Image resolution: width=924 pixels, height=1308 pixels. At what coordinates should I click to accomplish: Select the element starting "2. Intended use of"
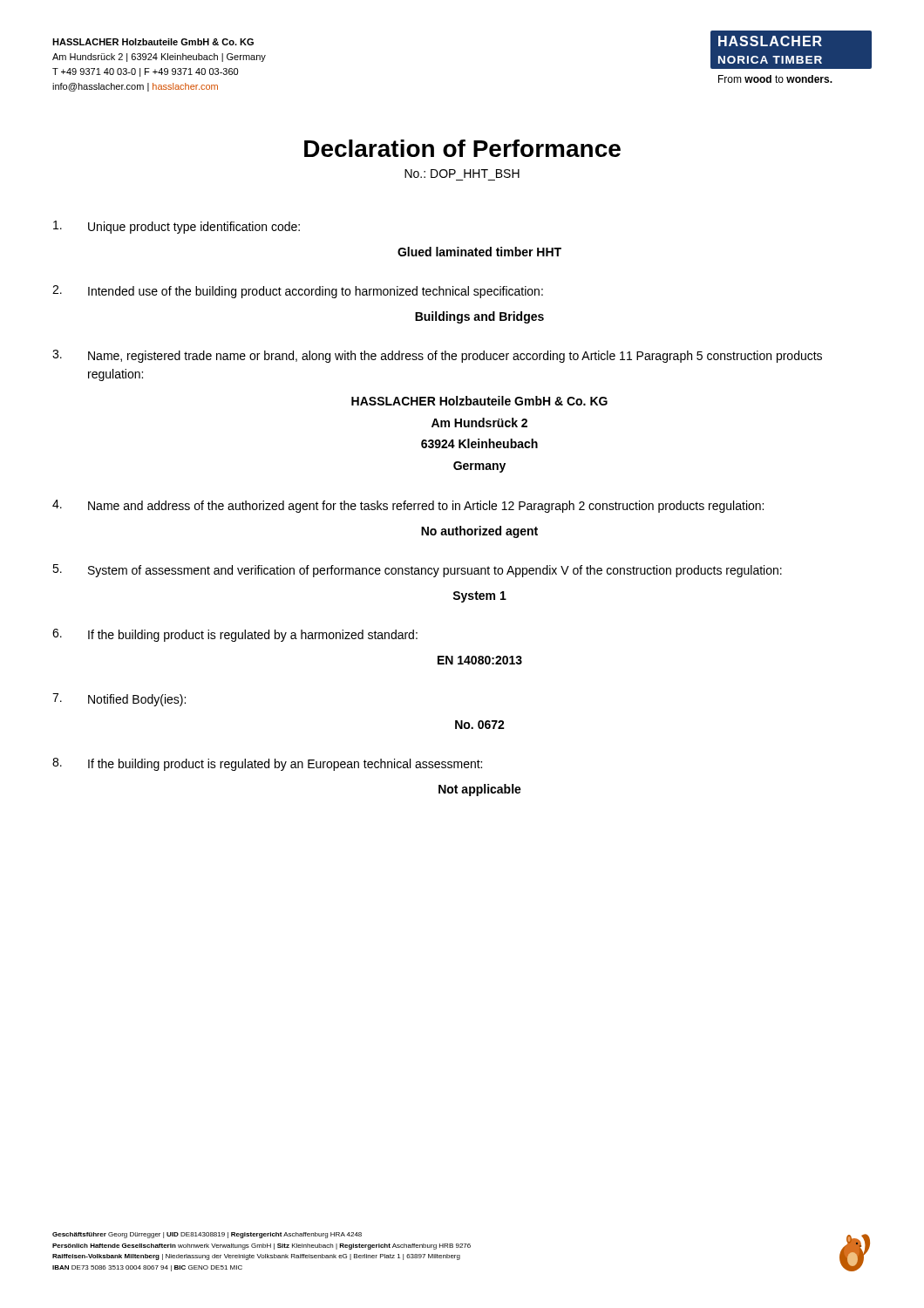462,307
